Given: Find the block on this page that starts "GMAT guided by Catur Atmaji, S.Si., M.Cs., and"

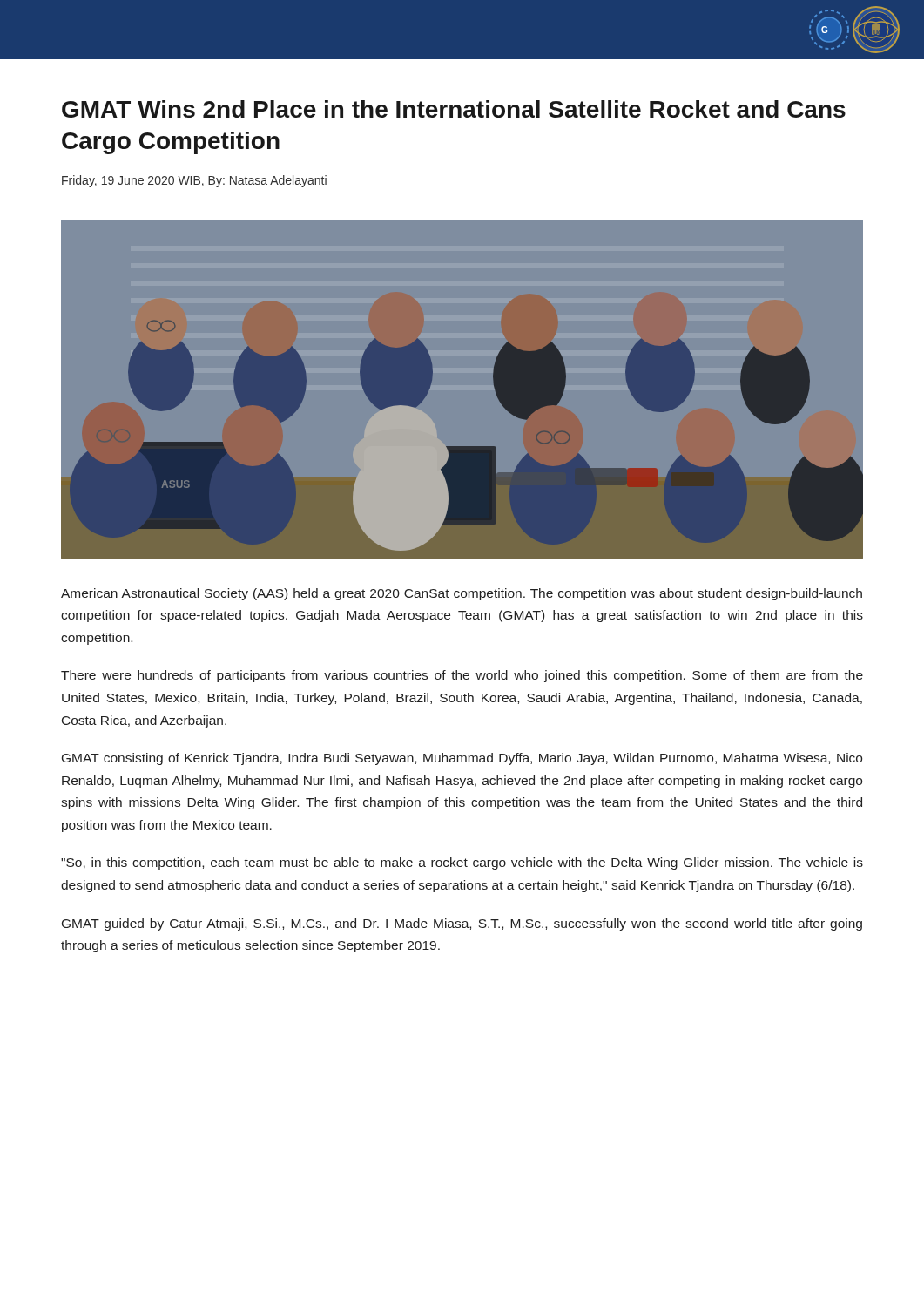Looking at the screenshot, I should click(x=462, y=934).
